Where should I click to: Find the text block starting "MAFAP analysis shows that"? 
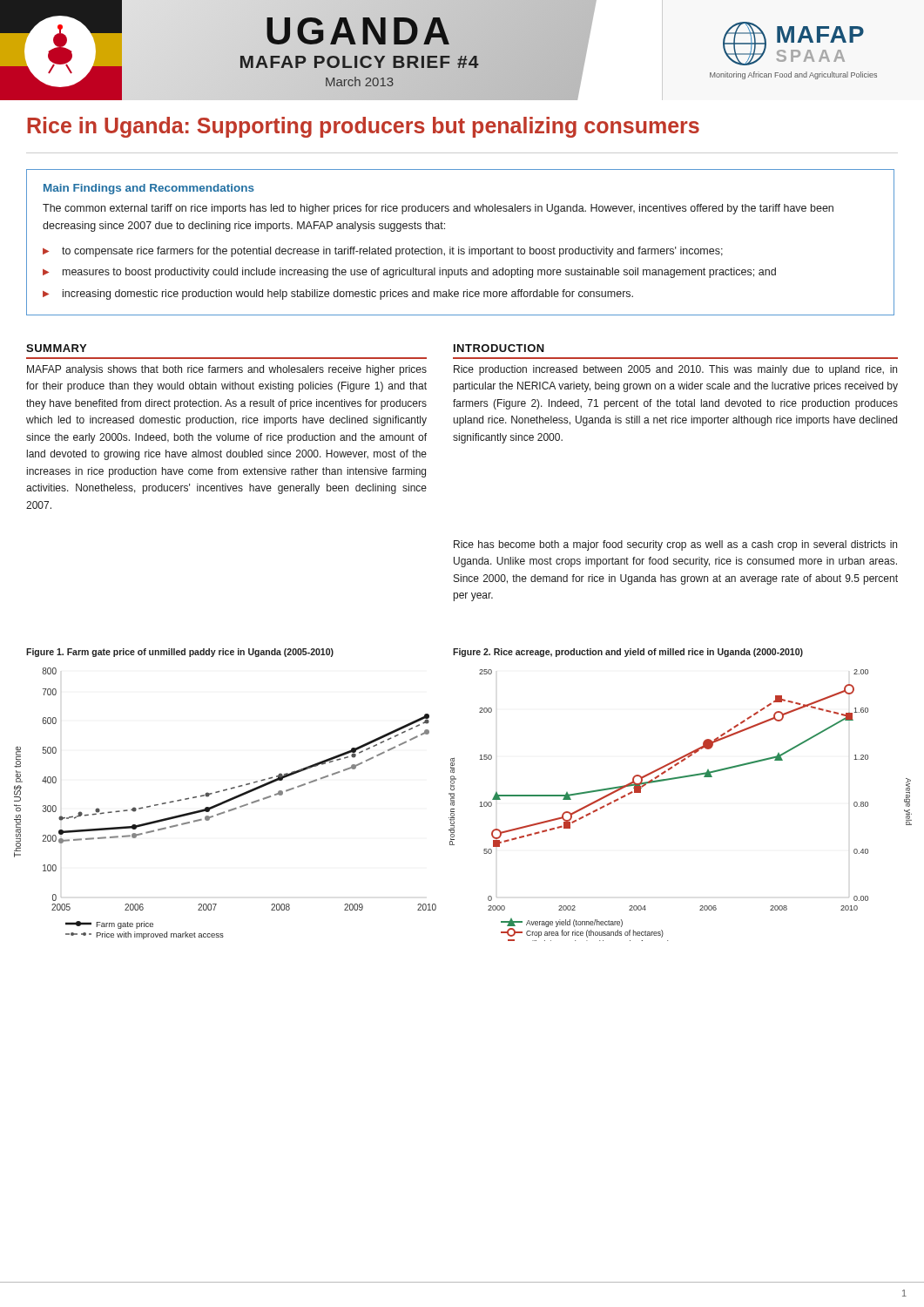tap(226, 437)
